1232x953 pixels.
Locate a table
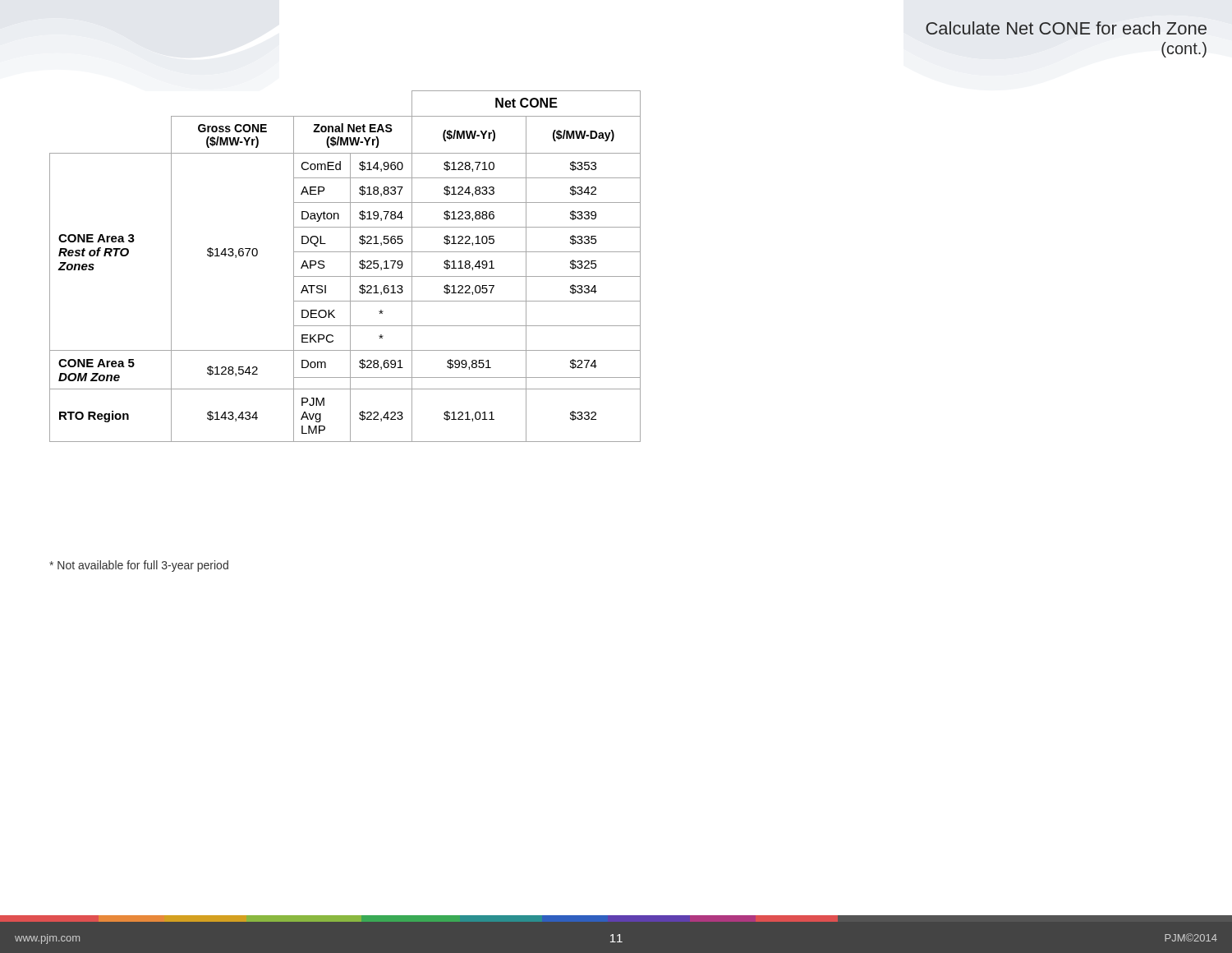click(x=345, y=266)
